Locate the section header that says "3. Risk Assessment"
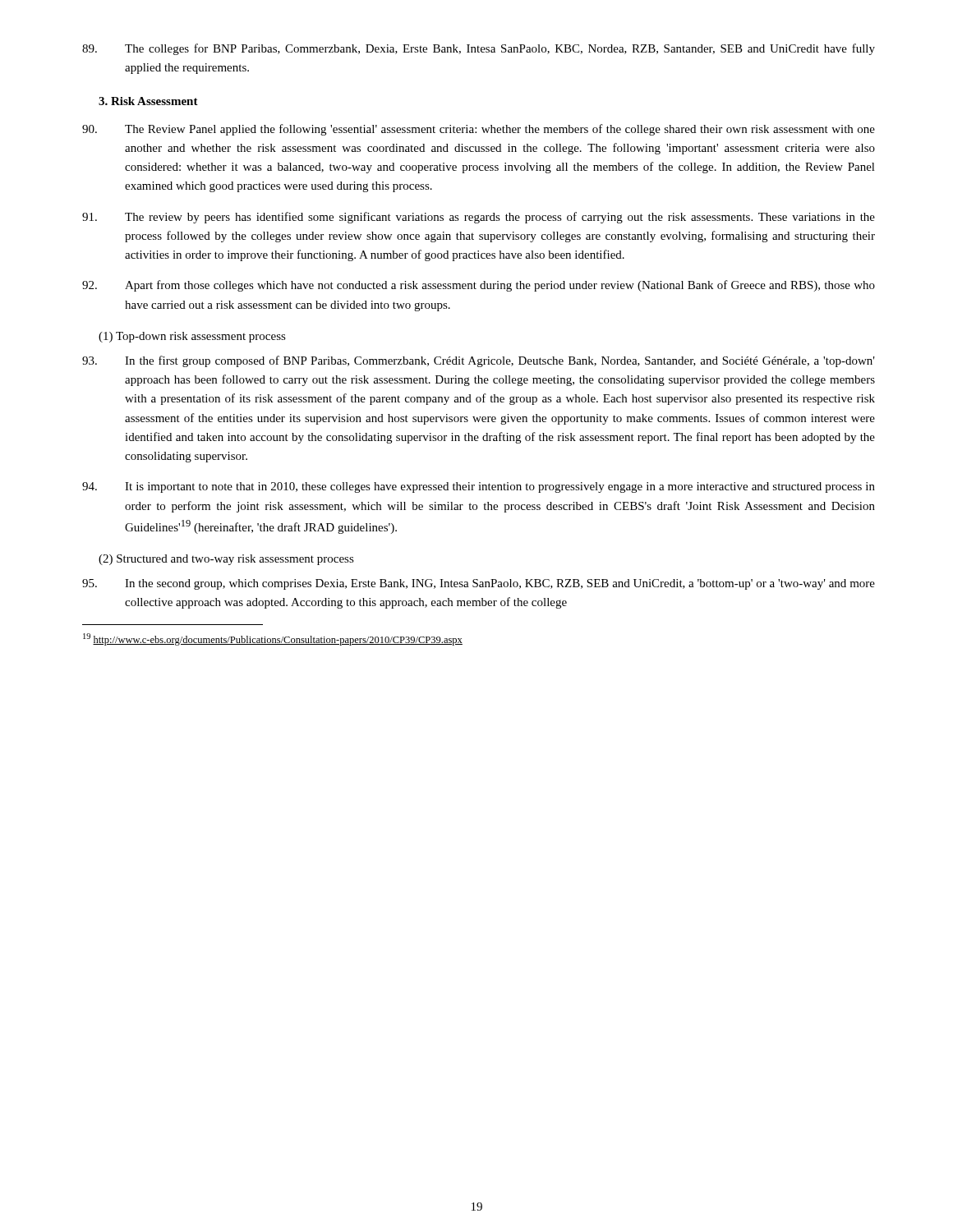 (x=148, y=101)
